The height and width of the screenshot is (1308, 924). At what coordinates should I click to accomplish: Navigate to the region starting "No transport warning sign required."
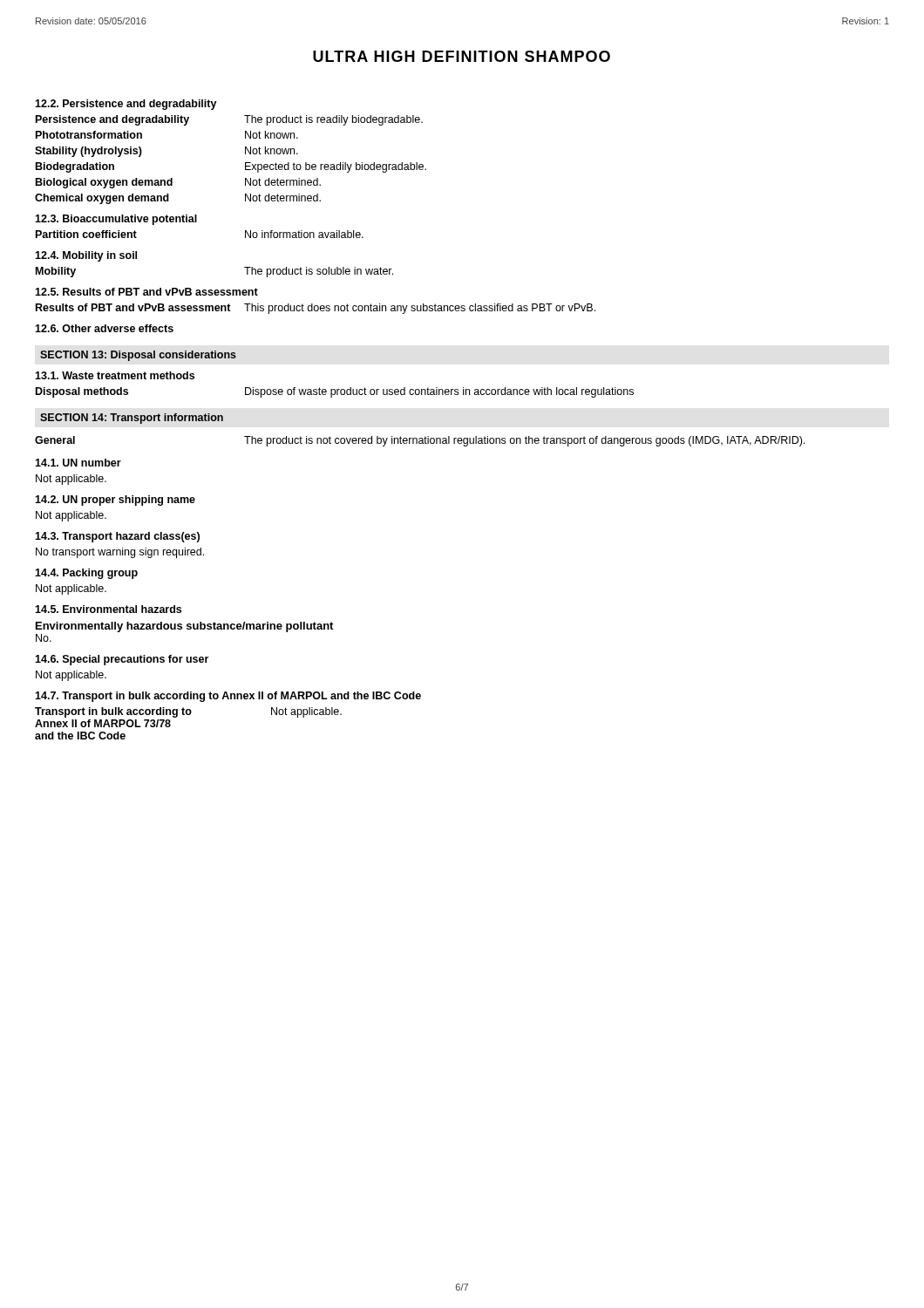(x=120, y=552)
